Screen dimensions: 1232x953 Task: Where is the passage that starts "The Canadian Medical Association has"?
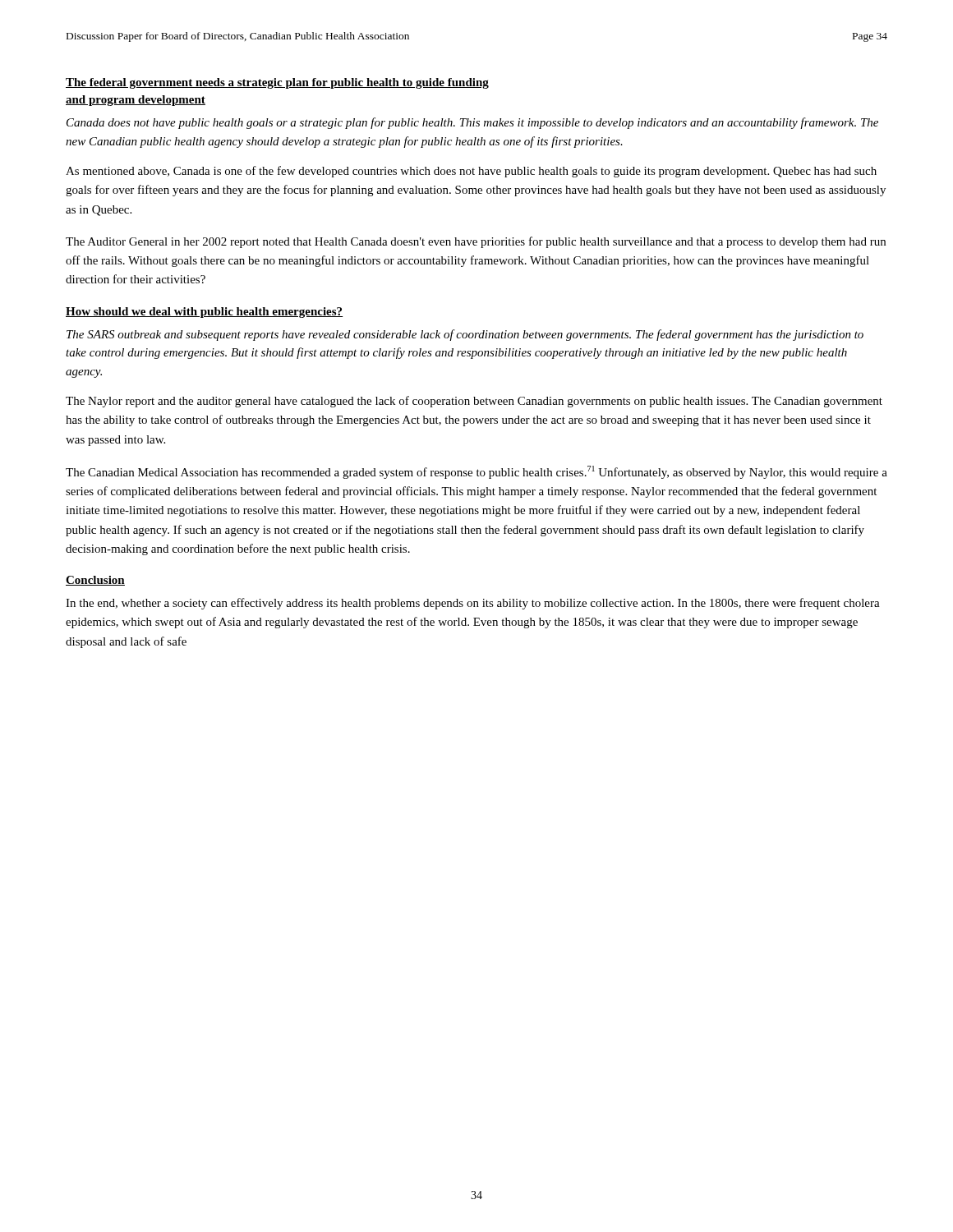tap(476, 509)
